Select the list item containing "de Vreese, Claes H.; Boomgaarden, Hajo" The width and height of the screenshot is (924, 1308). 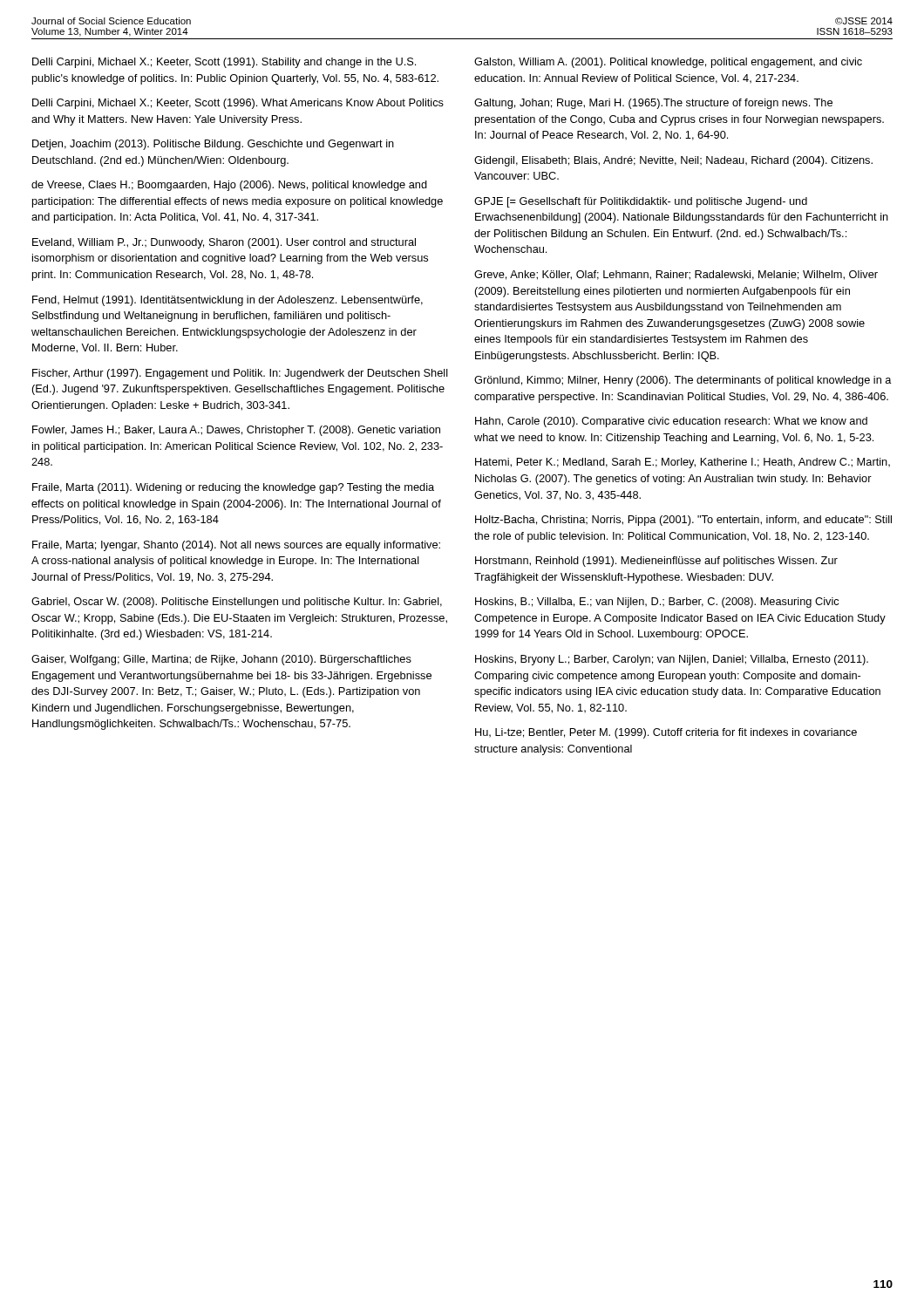(x=237, y=201)
